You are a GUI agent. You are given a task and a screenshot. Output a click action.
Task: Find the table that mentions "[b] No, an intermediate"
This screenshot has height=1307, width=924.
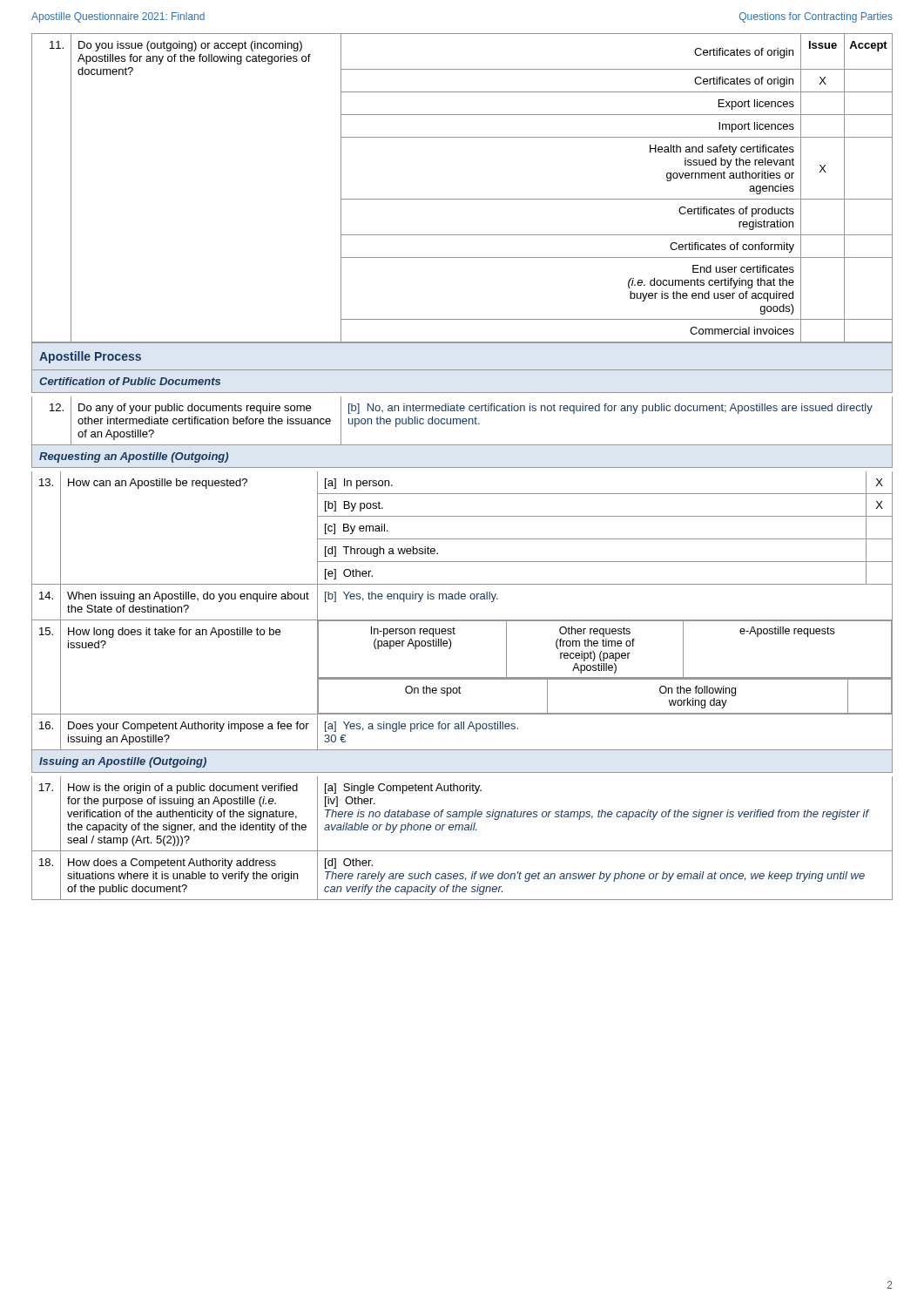click(x=462, y=421)
